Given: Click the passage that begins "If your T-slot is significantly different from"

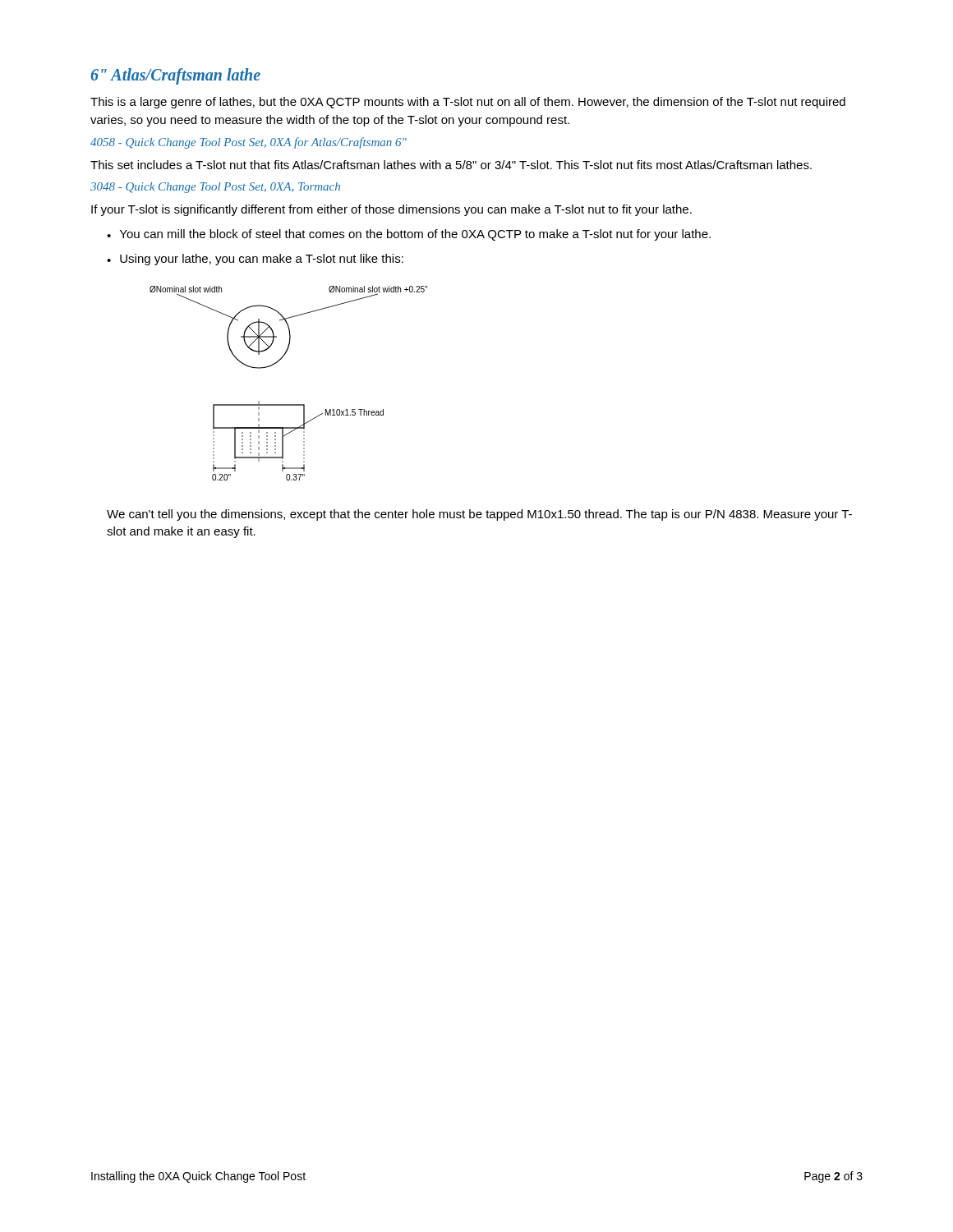Looking at the screenshot, I should pyautogui.click(x=391, y=209).
